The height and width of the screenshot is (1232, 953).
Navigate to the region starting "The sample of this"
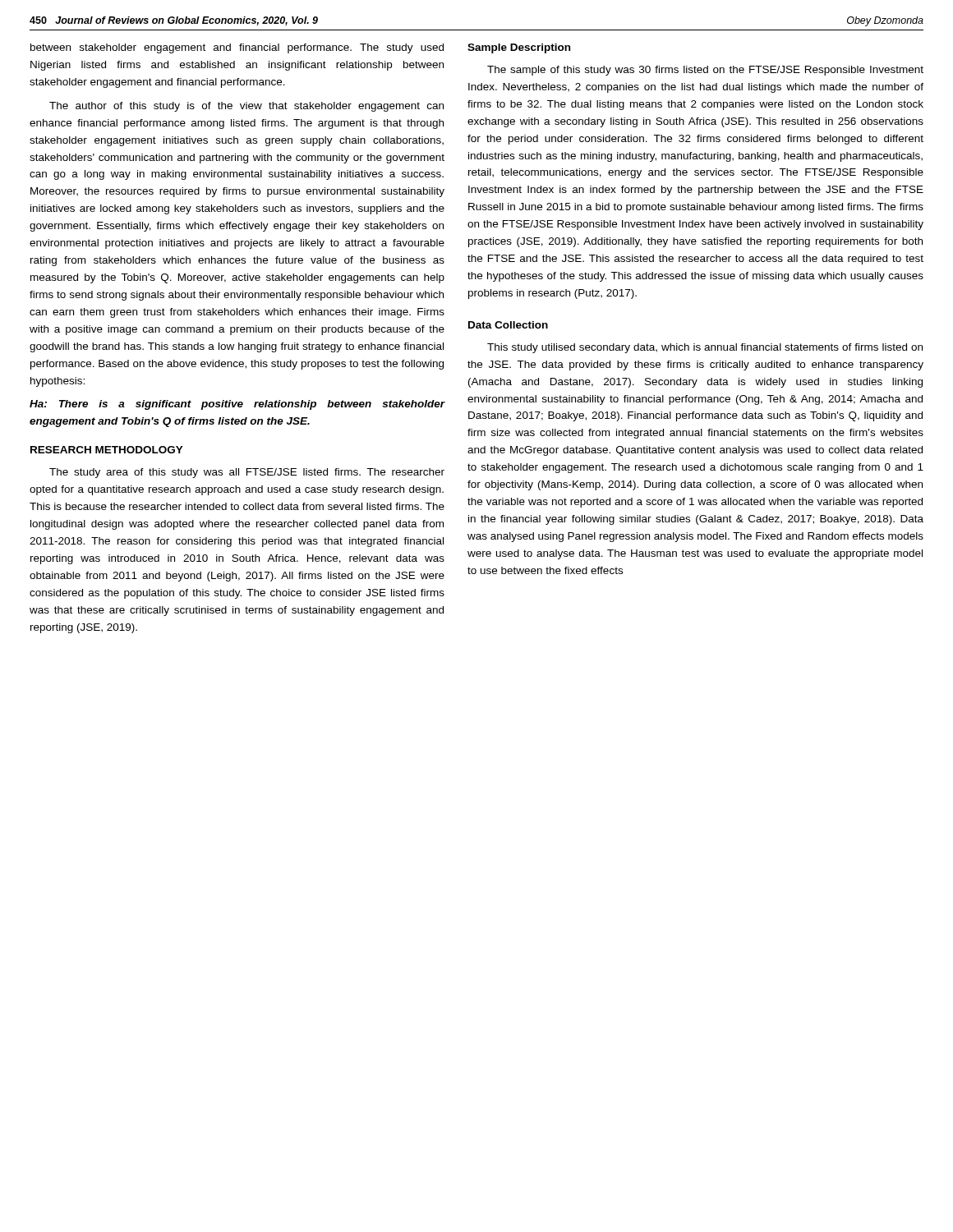pyautogui.click(x=695, y=182)
